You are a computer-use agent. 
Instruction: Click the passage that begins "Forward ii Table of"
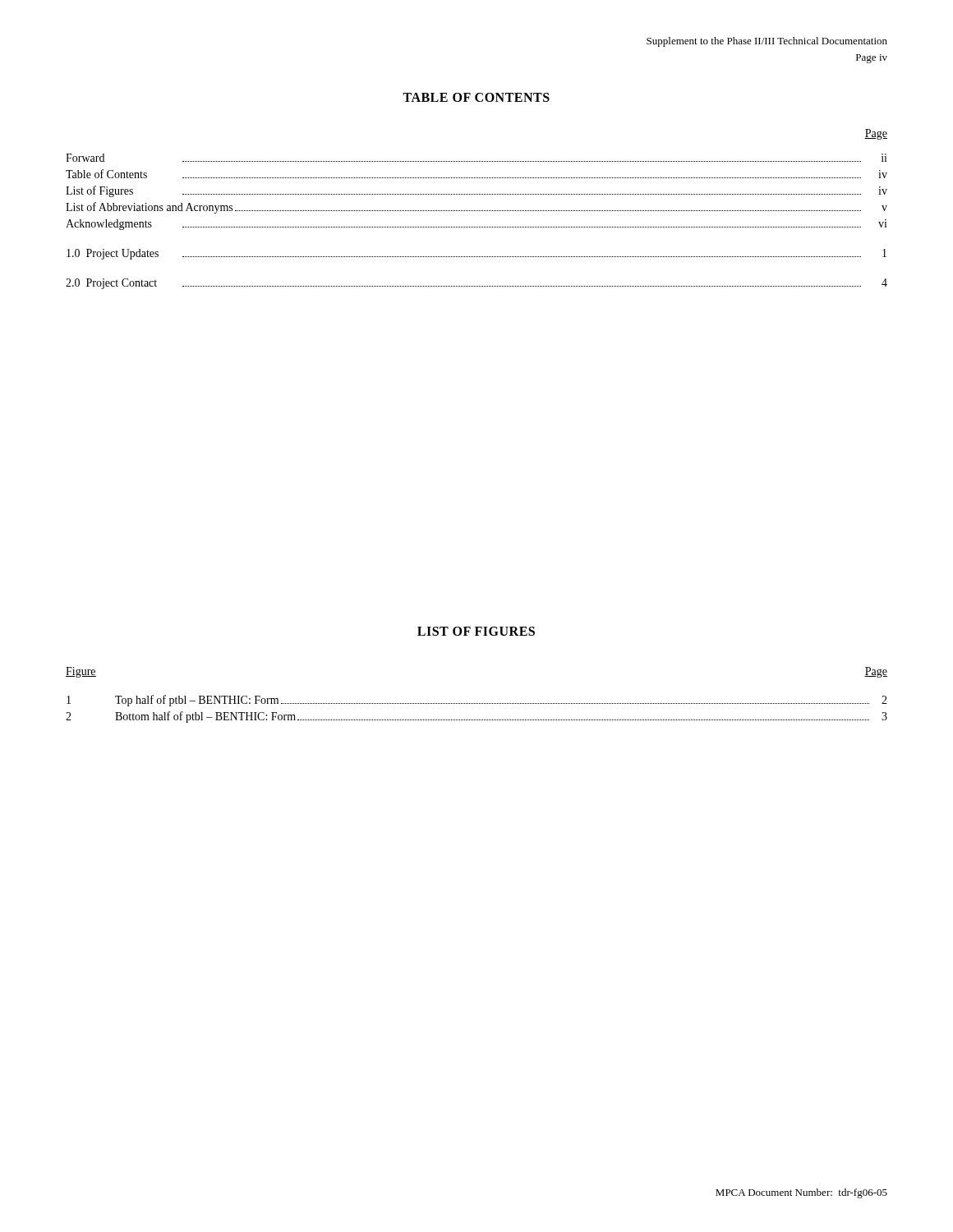click(476, 221)
